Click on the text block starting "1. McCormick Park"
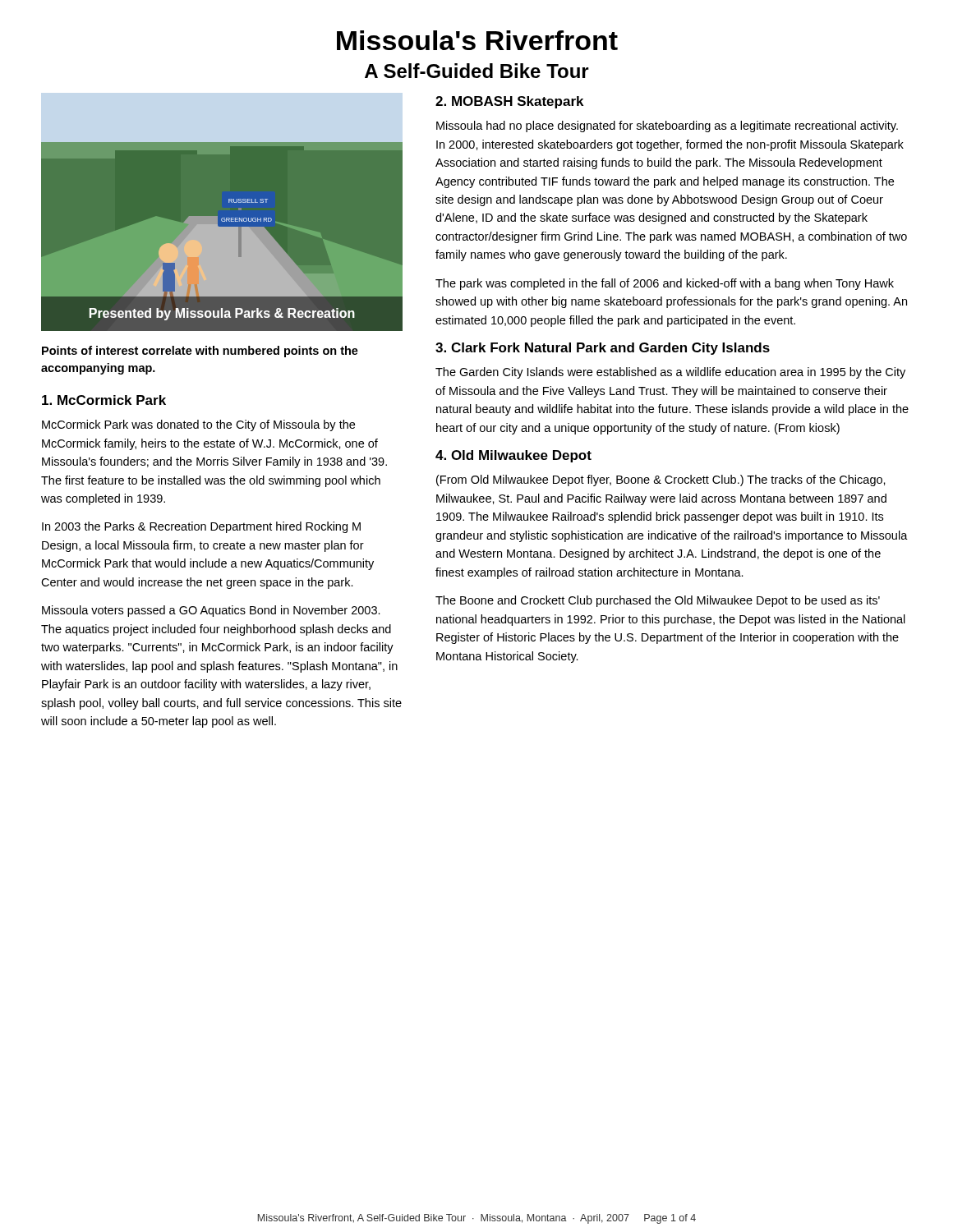The image size is (953, 1232). [x=104, y=400]
